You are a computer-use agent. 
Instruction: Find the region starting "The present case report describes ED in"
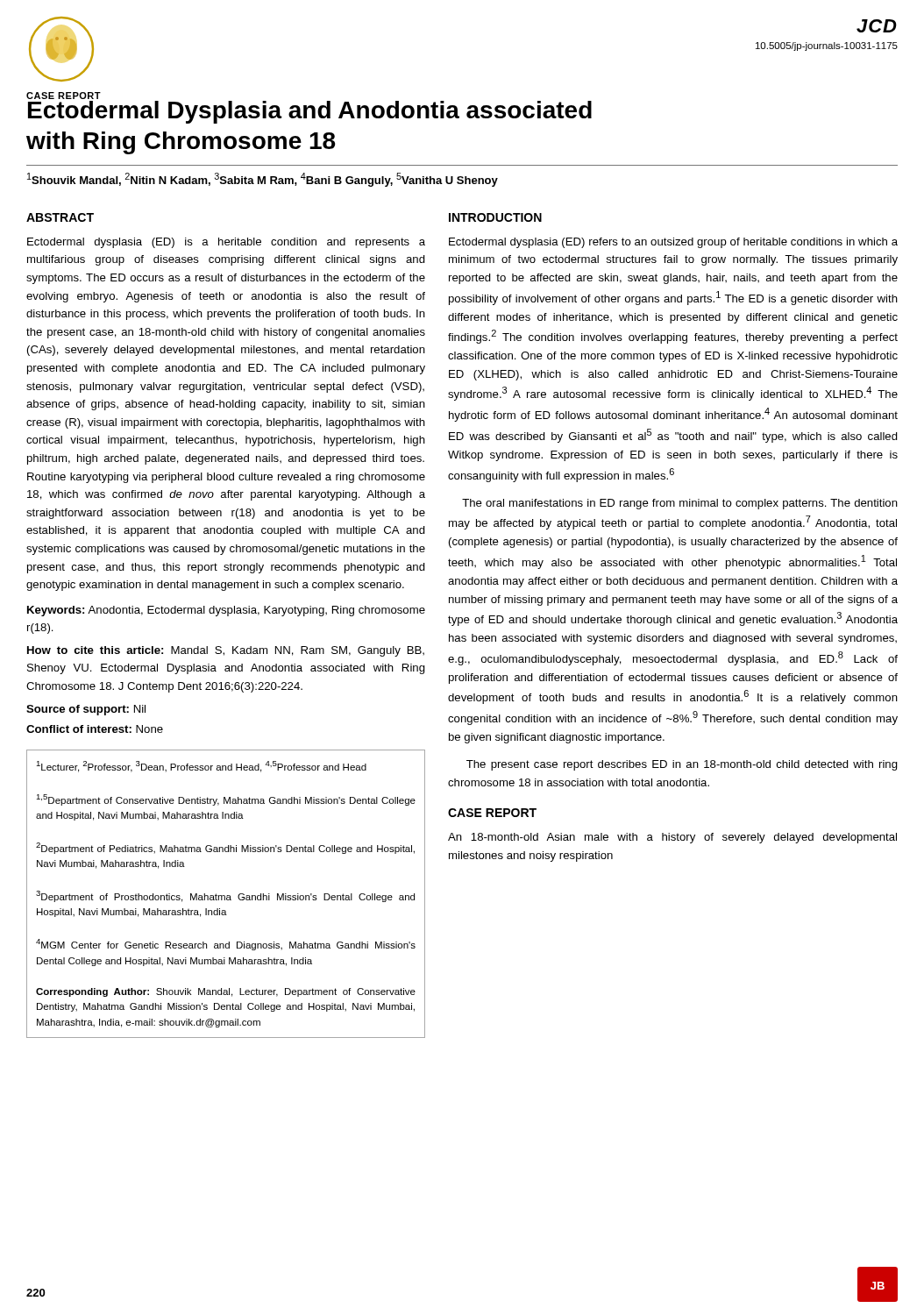click(673, 773)
